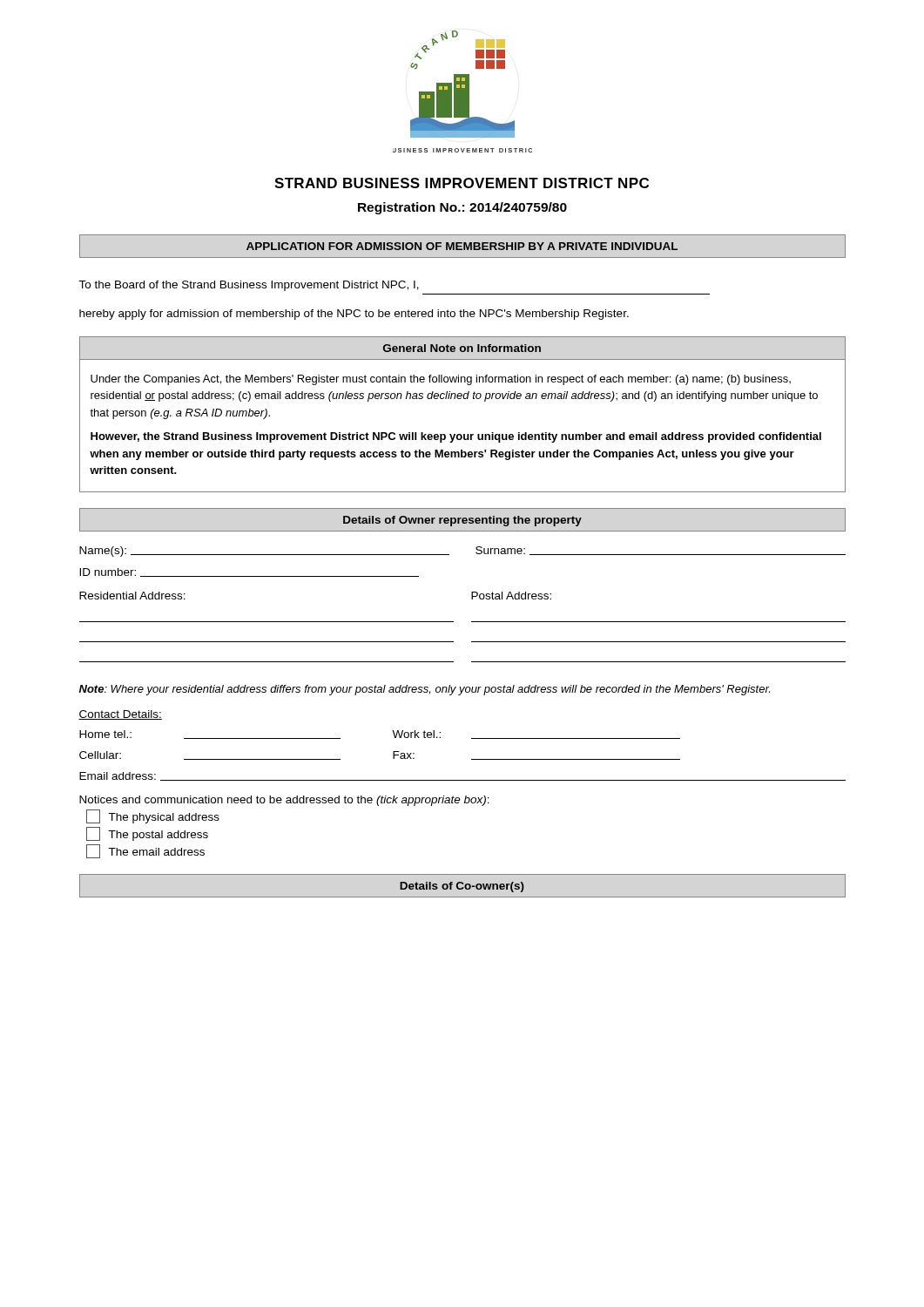
Task: Find the passage starting "APPLICATION FOR ADMISSION OF MEMBERSHIP BY A"
Action: tap(462, 246)
